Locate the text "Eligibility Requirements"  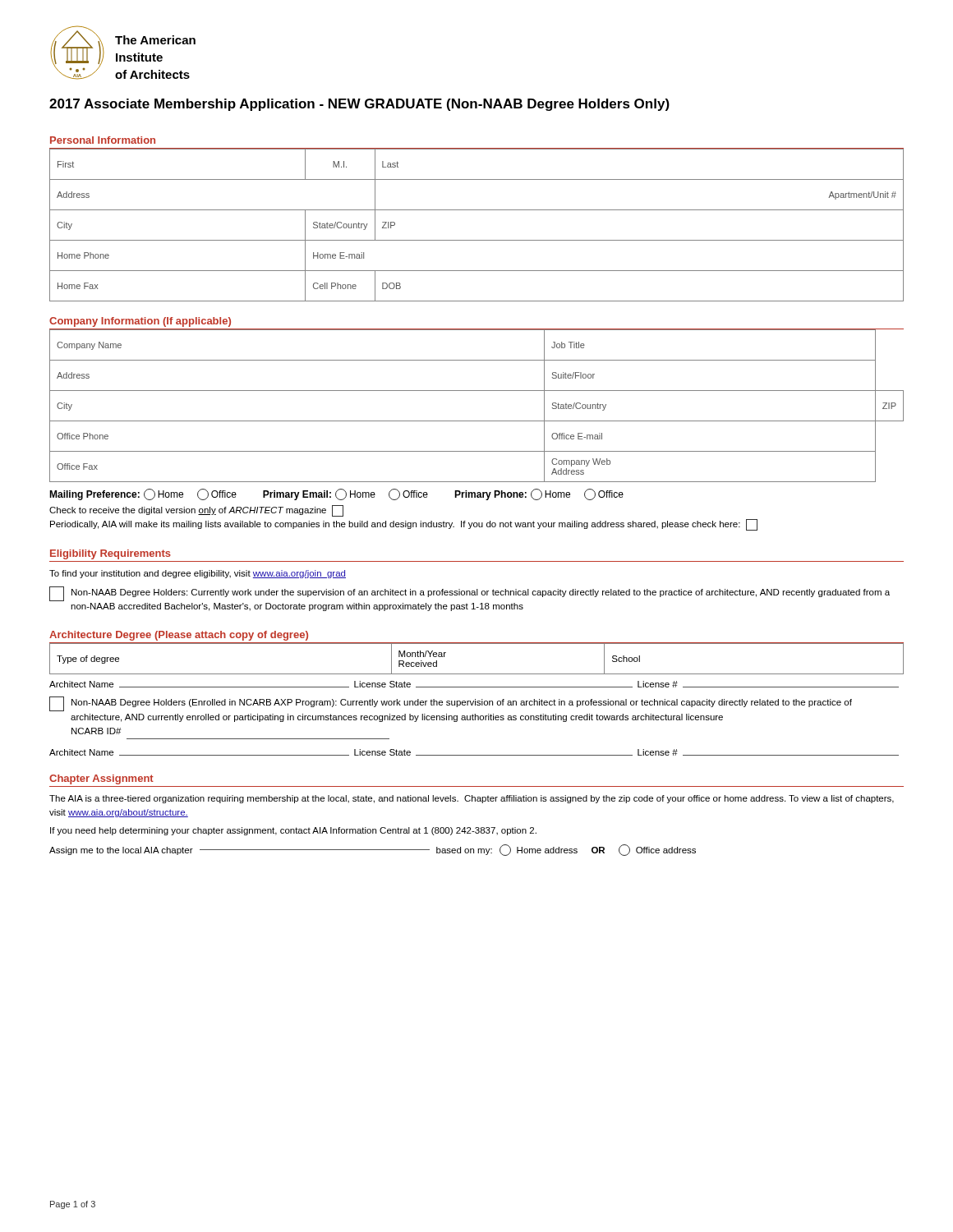110,553
